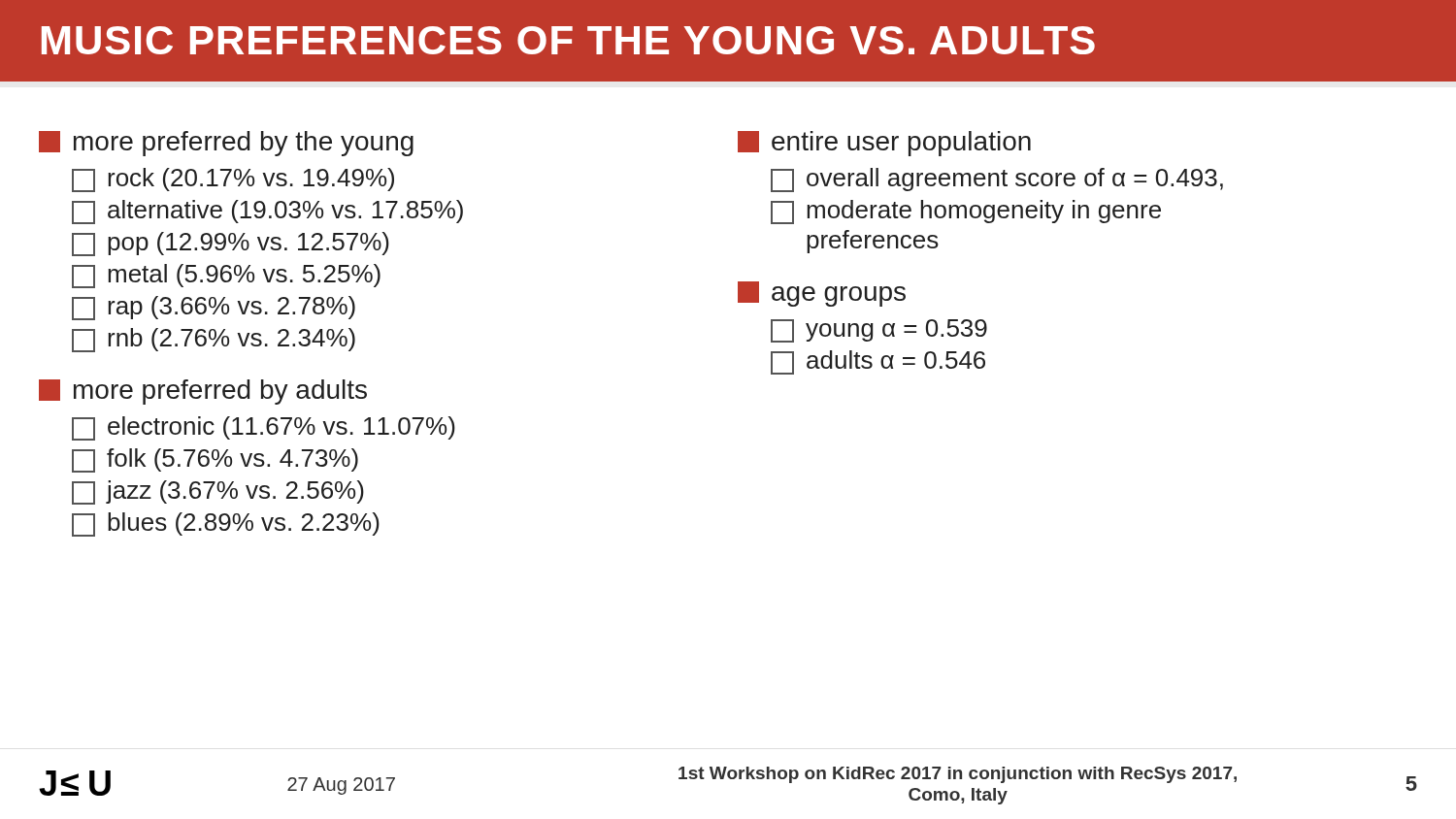Where is the passage that starts "overall agreement score of α ="?
This screenshot has height=819, width=1456.
coord(998,178)
